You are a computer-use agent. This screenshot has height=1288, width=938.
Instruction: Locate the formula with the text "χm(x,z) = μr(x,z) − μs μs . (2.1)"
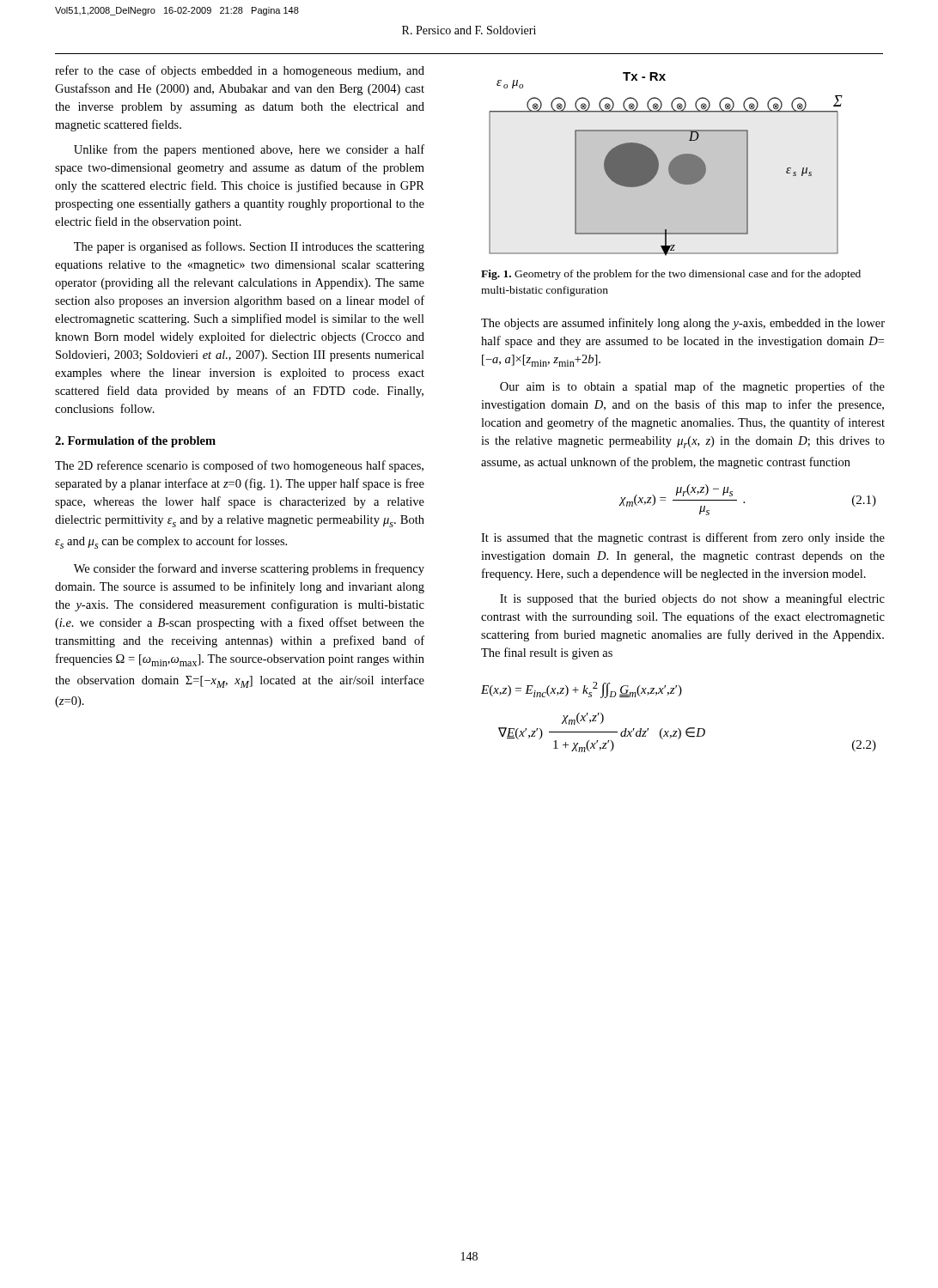pyautogui.click(x=748, y=499)
